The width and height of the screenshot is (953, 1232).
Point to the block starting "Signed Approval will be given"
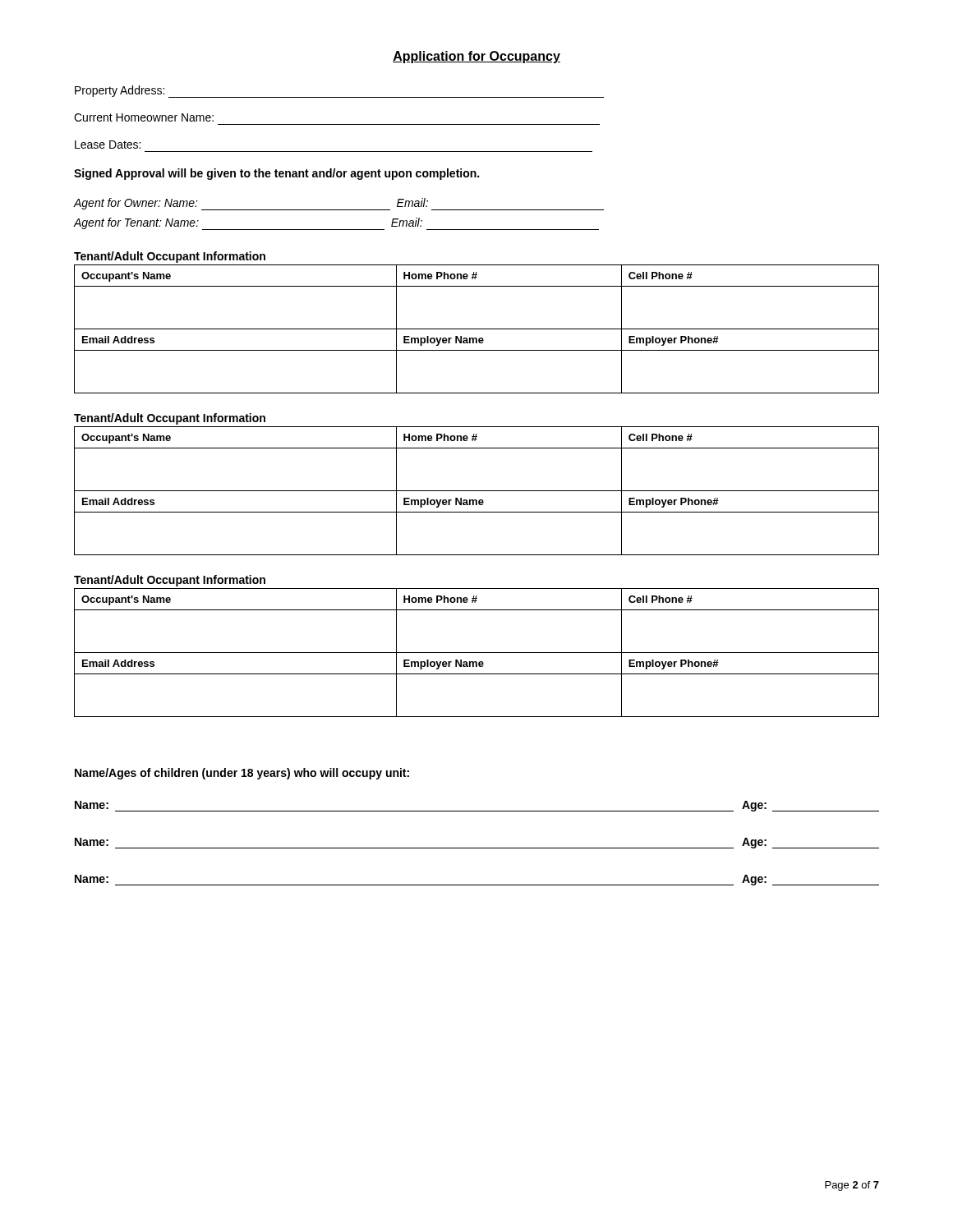(x=277, y=173)
